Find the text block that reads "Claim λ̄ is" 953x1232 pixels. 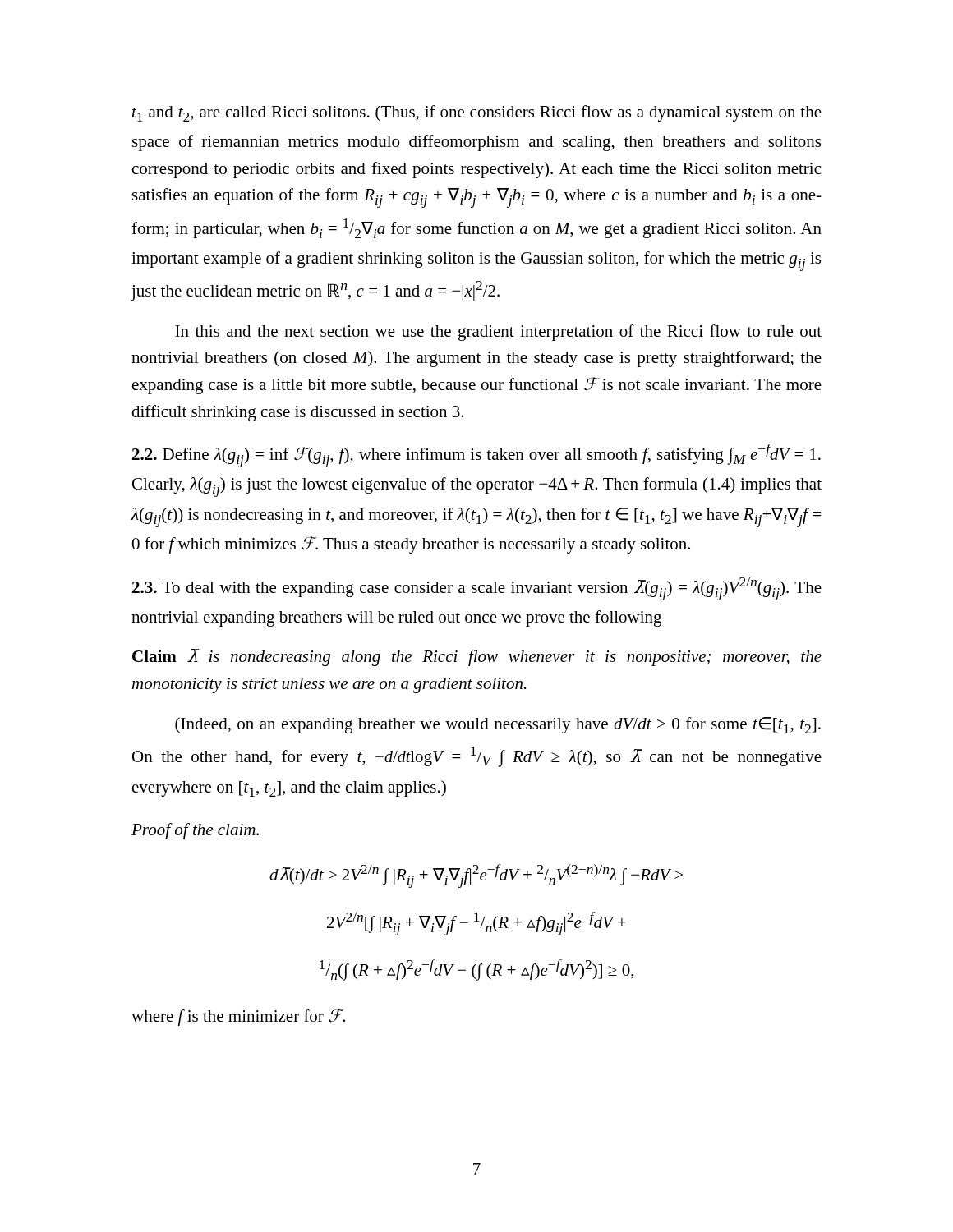coord(476,670)
